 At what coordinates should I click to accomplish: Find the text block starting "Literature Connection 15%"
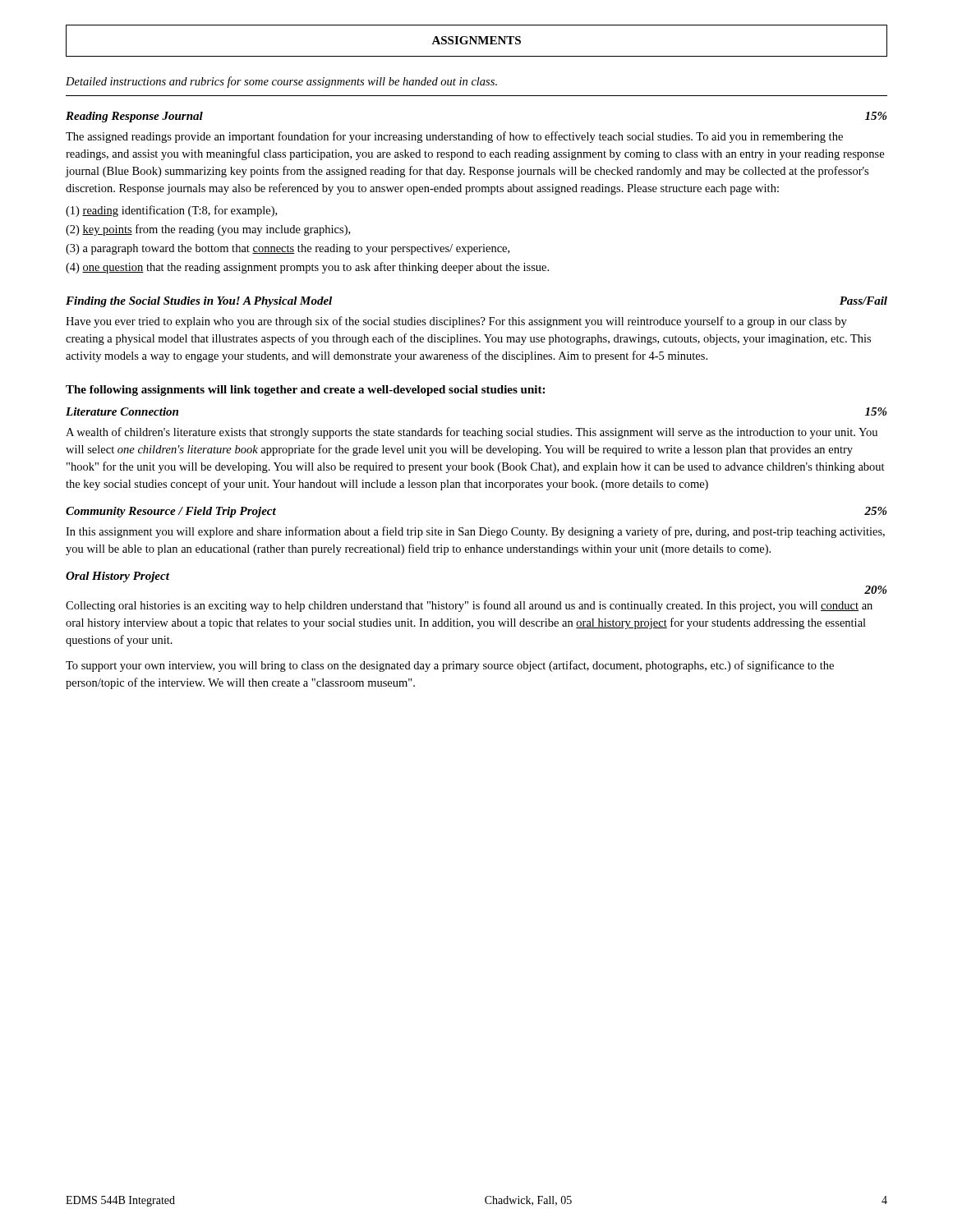tap(129, 413)
